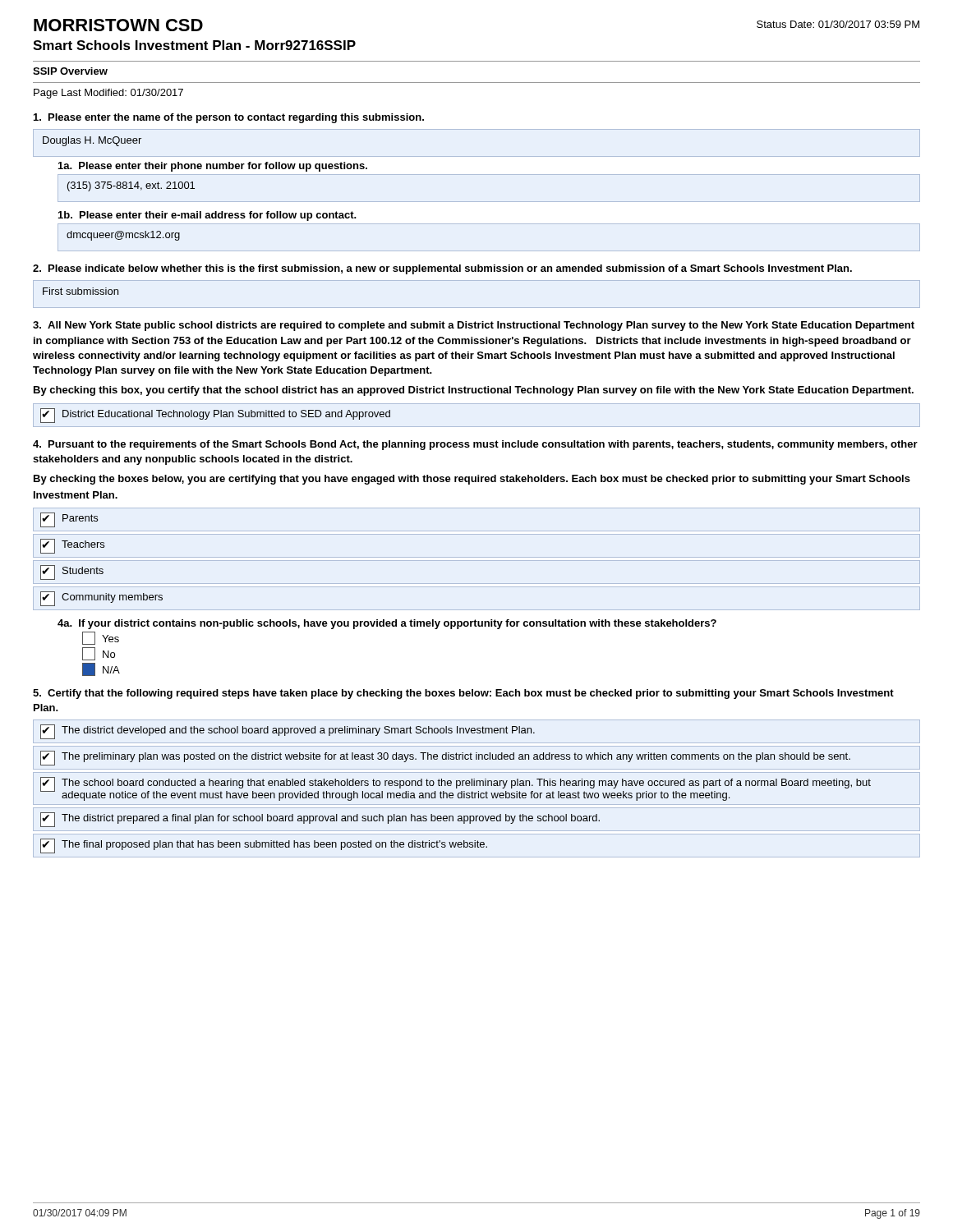Screen dimensions: 1232x953
Task: Select the text block with the text "All New York State public"
Action: [474, 348]
